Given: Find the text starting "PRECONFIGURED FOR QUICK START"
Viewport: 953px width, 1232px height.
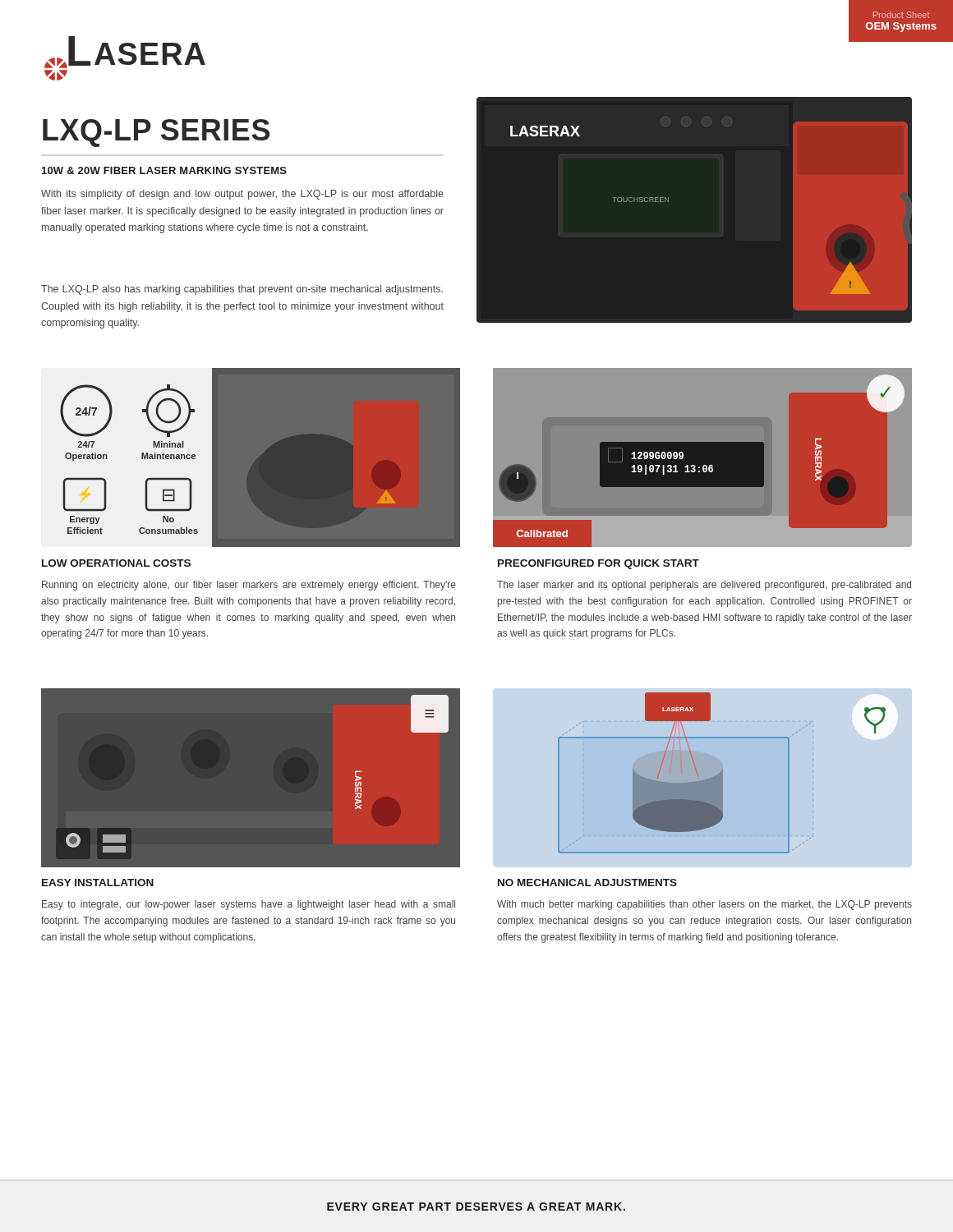Looking at the screenshot, I should pyautogui.click(x=705, y=563).
